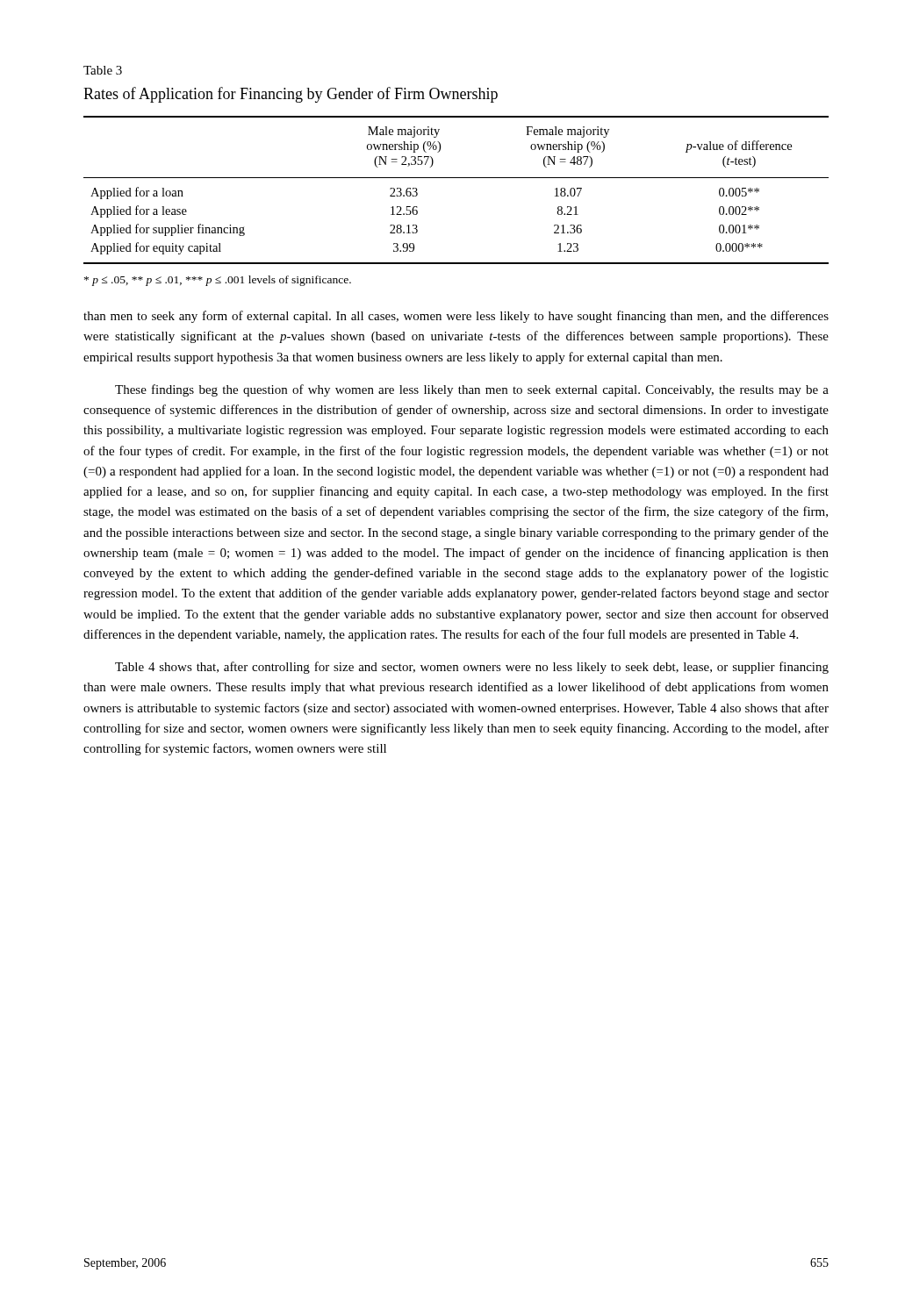This screenshot has height=1316, width=912.
Task: Navigate to the region starting "Table 3"
Action: point(103,70)
